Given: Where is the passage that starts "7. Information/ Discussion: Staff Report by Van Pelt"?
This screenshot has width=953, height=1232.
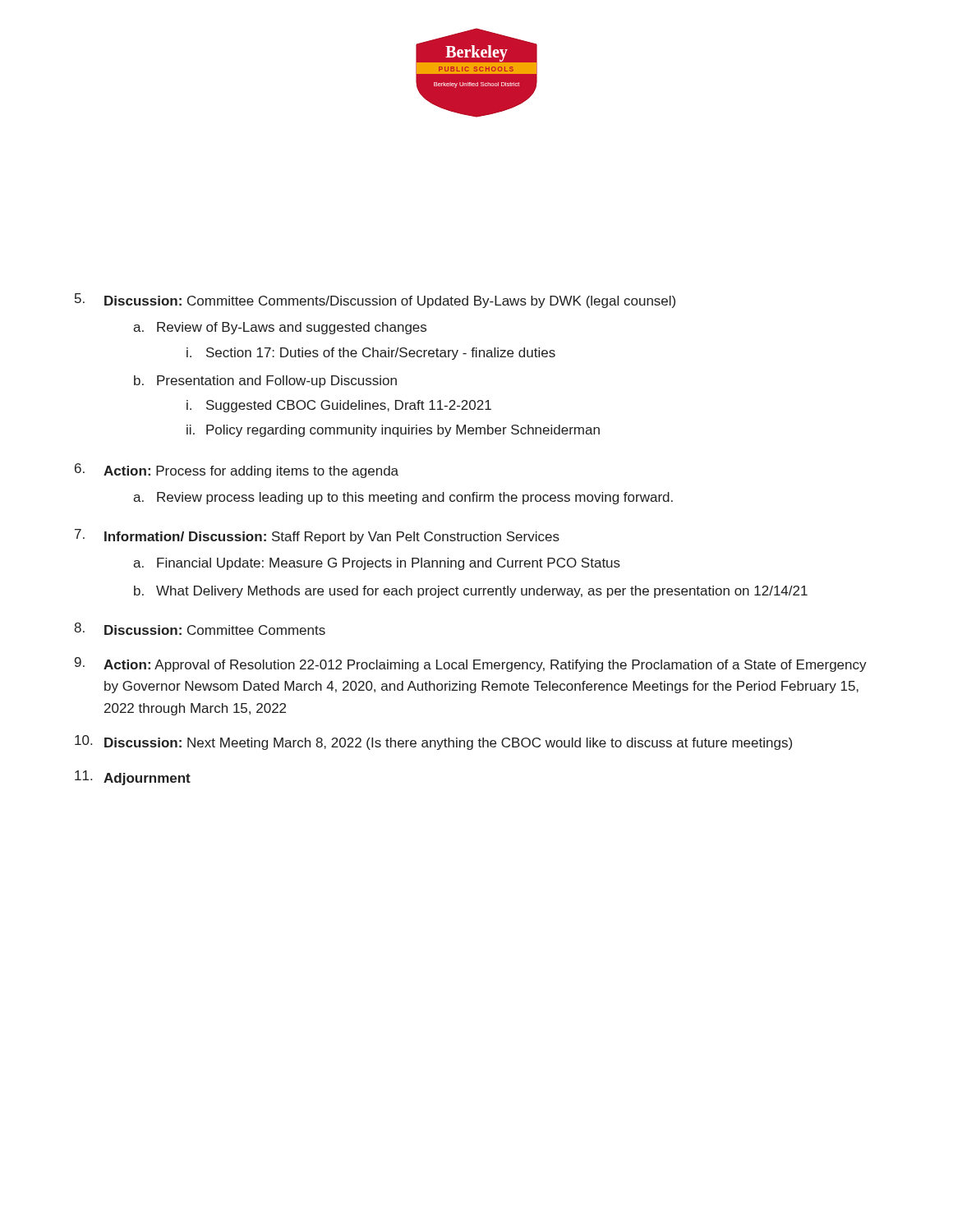Looking at the screenshot, I should point(476,567).
